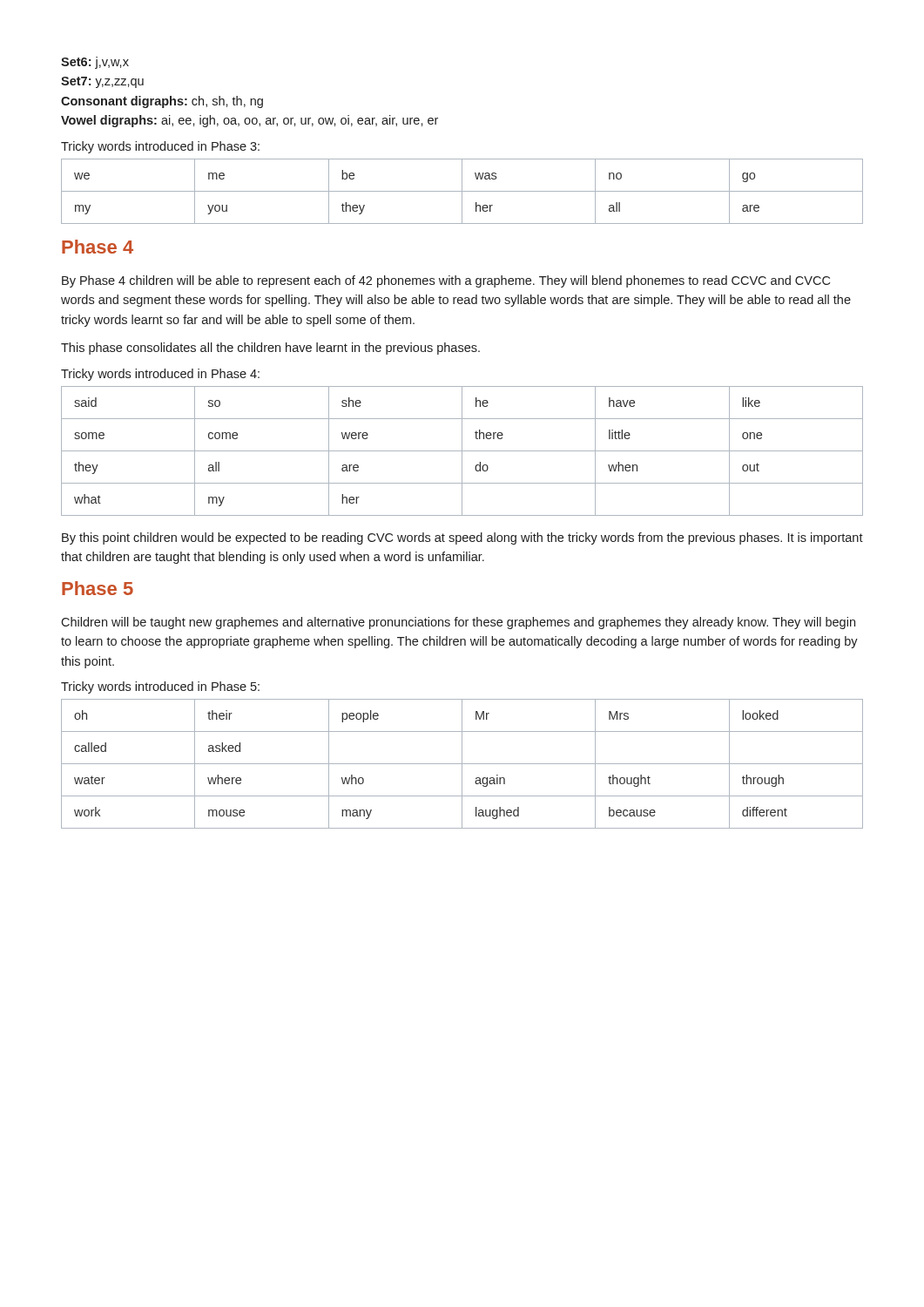Find "Phase 4" on this page
The width and height of the screenshot is (924, 1307).
click(x=97, y=247)
